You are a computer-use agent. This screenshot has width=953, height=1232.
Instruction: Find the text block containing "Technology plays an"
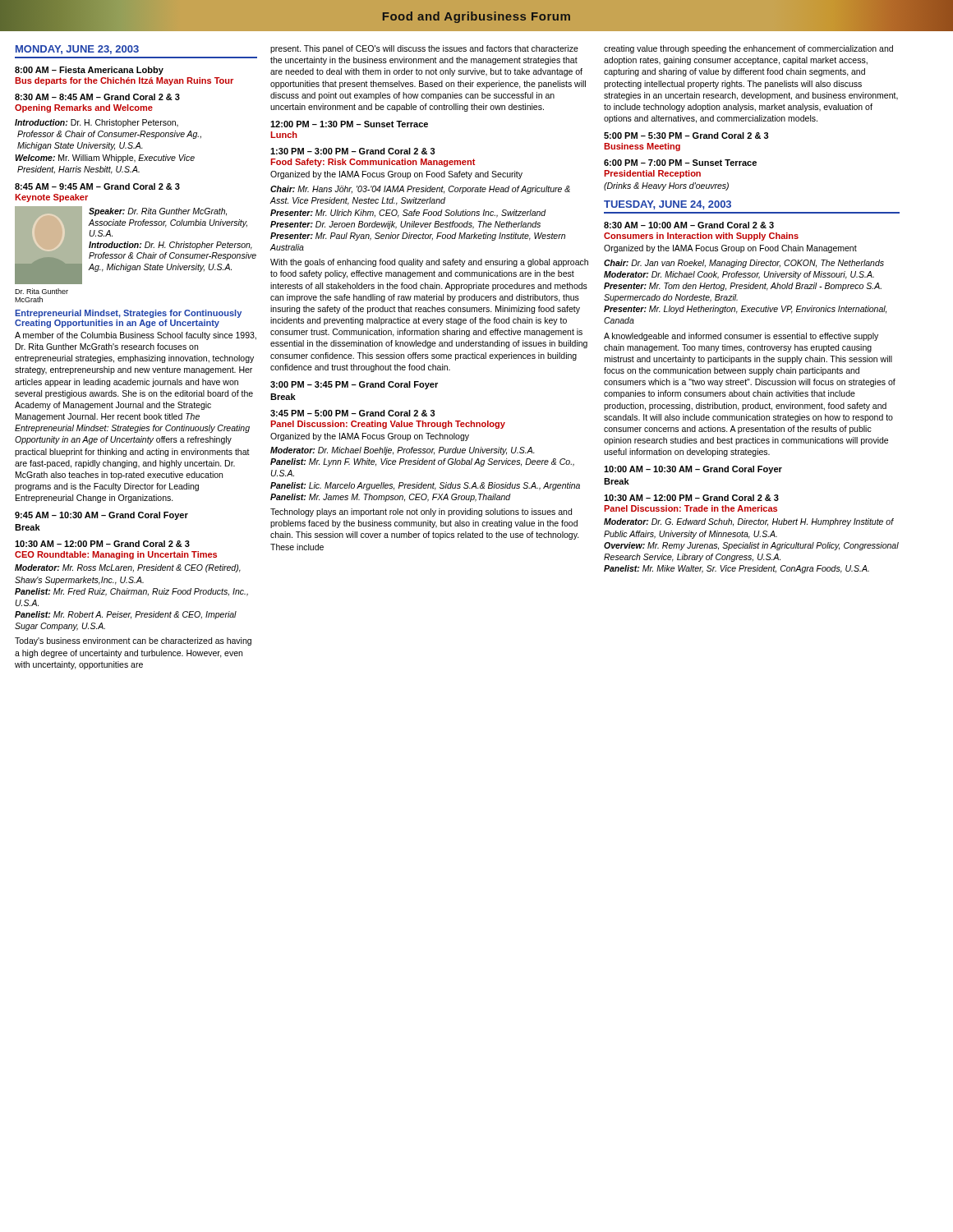point(430,529)
